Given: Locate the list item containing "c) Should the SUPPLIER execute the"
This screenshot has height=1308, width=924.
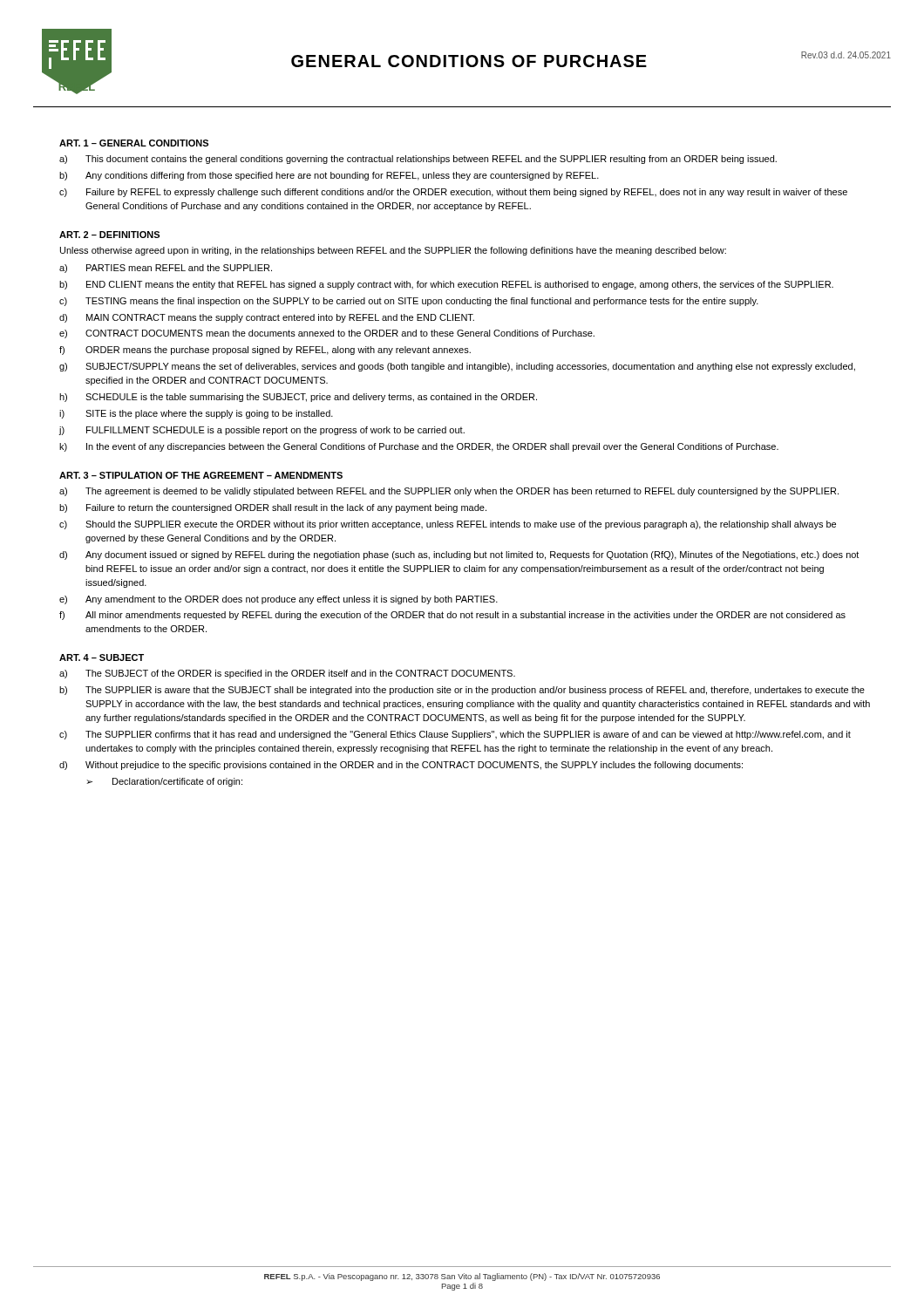Looking at the screenshot, I should [466, 532].
